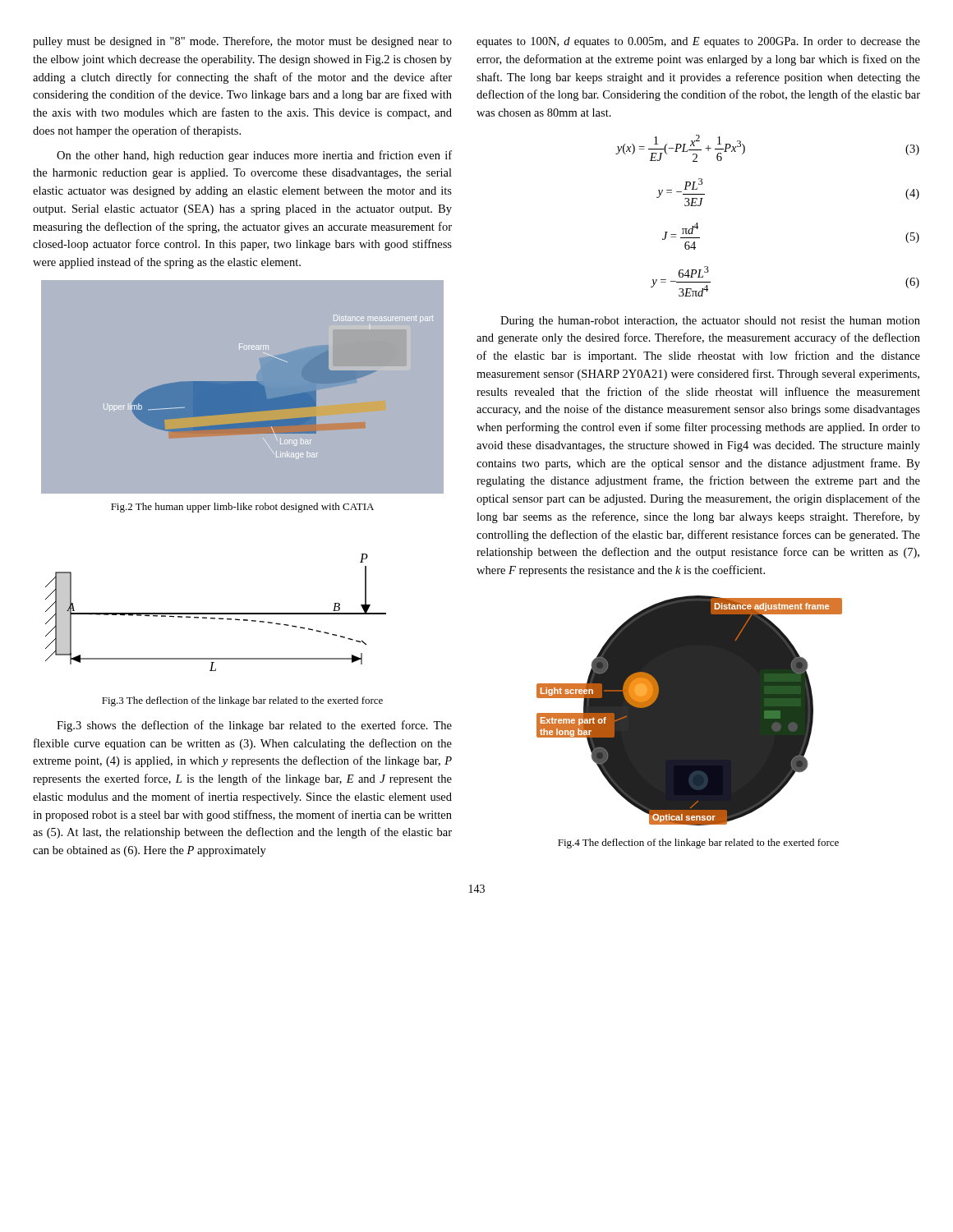Select the caption that reads "Fig.2 The human"
Viewport: 953px width, 1232px height.
point(242,506)
